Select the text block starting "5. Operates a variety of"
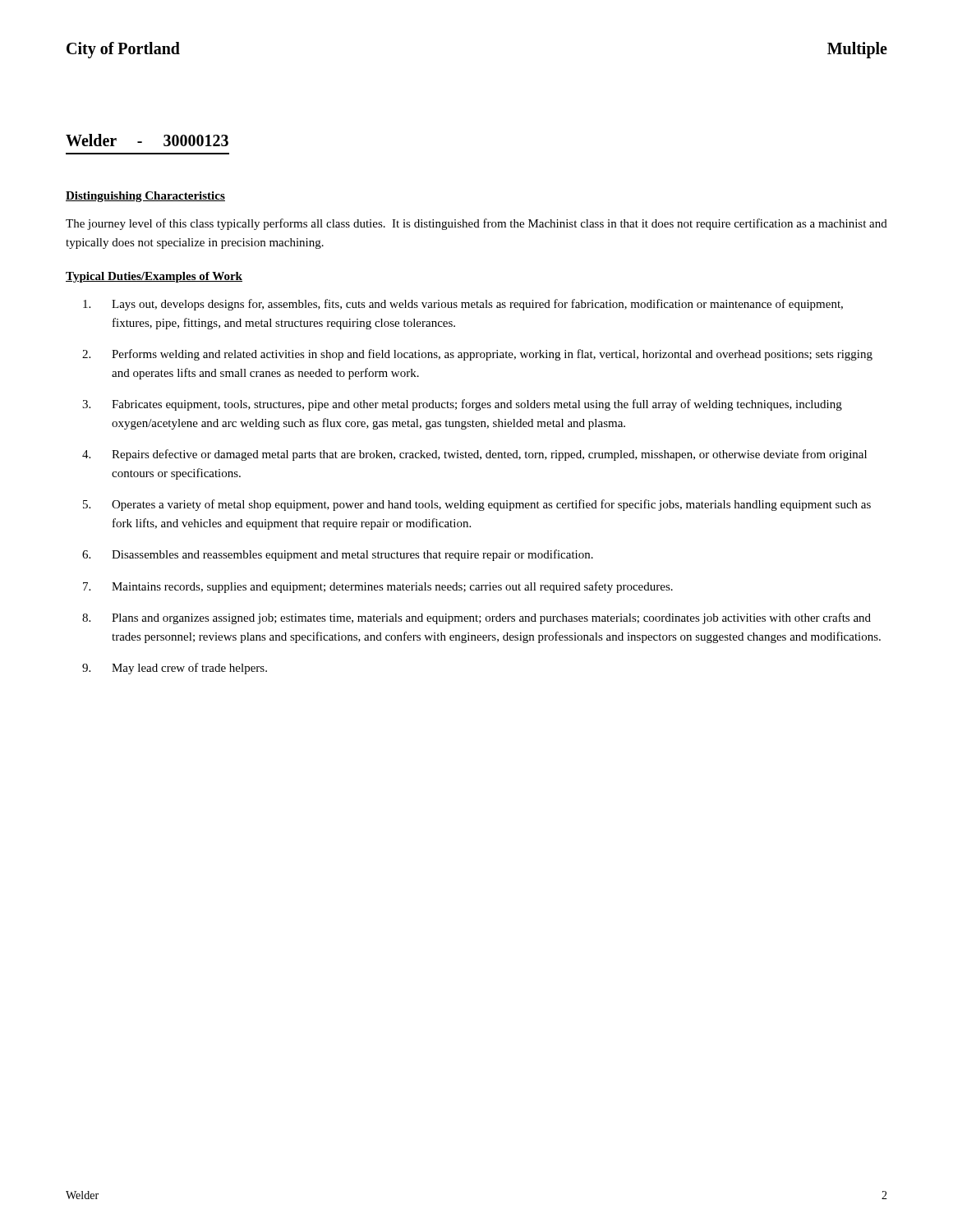 485,514
